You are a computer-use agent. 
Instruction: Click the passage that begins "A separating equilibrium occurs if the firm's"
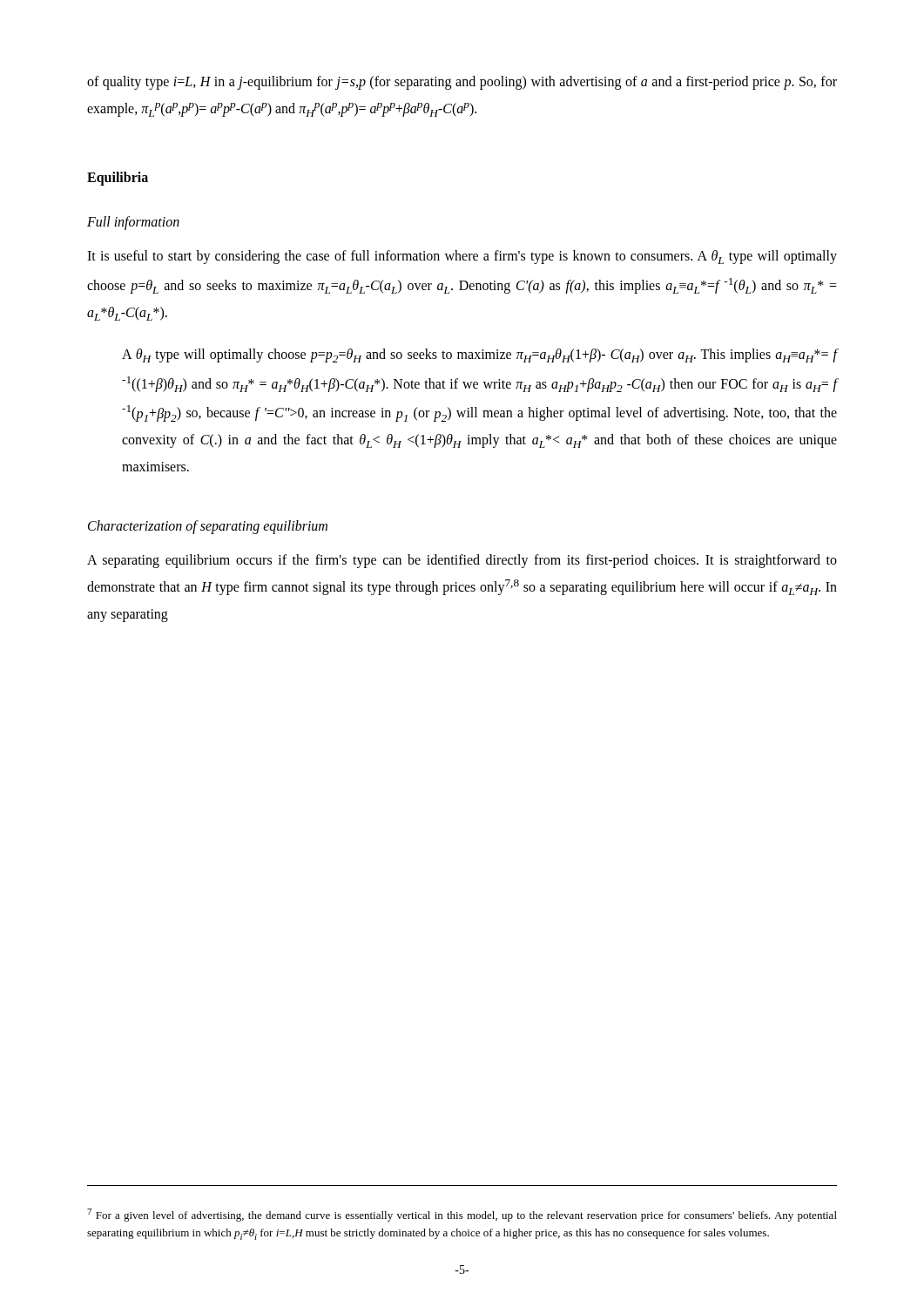click(462, 587)
